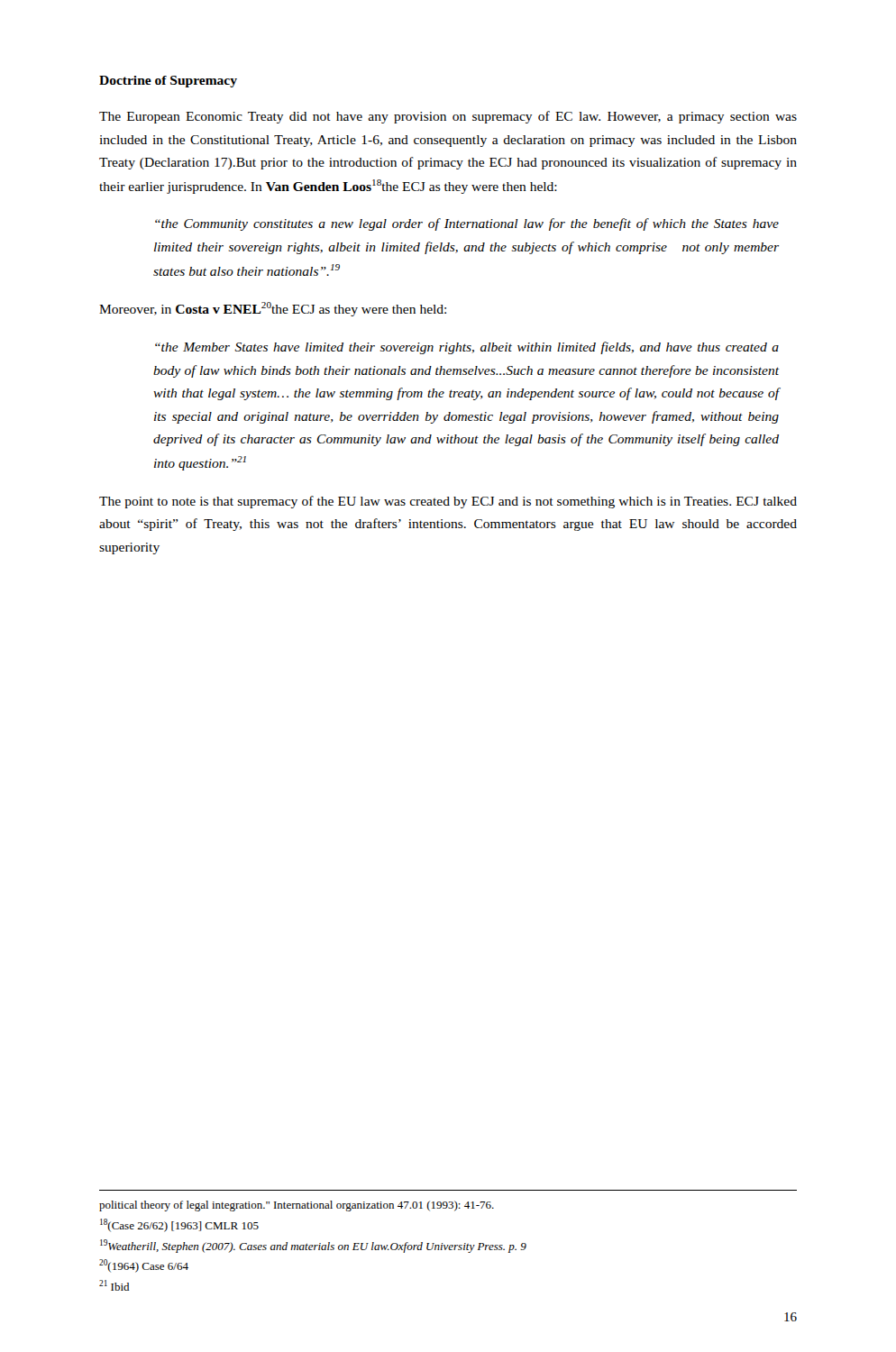896x1352 pixels.
Task: Find the text starting "“the Member States have"
Action: [466, 405]
